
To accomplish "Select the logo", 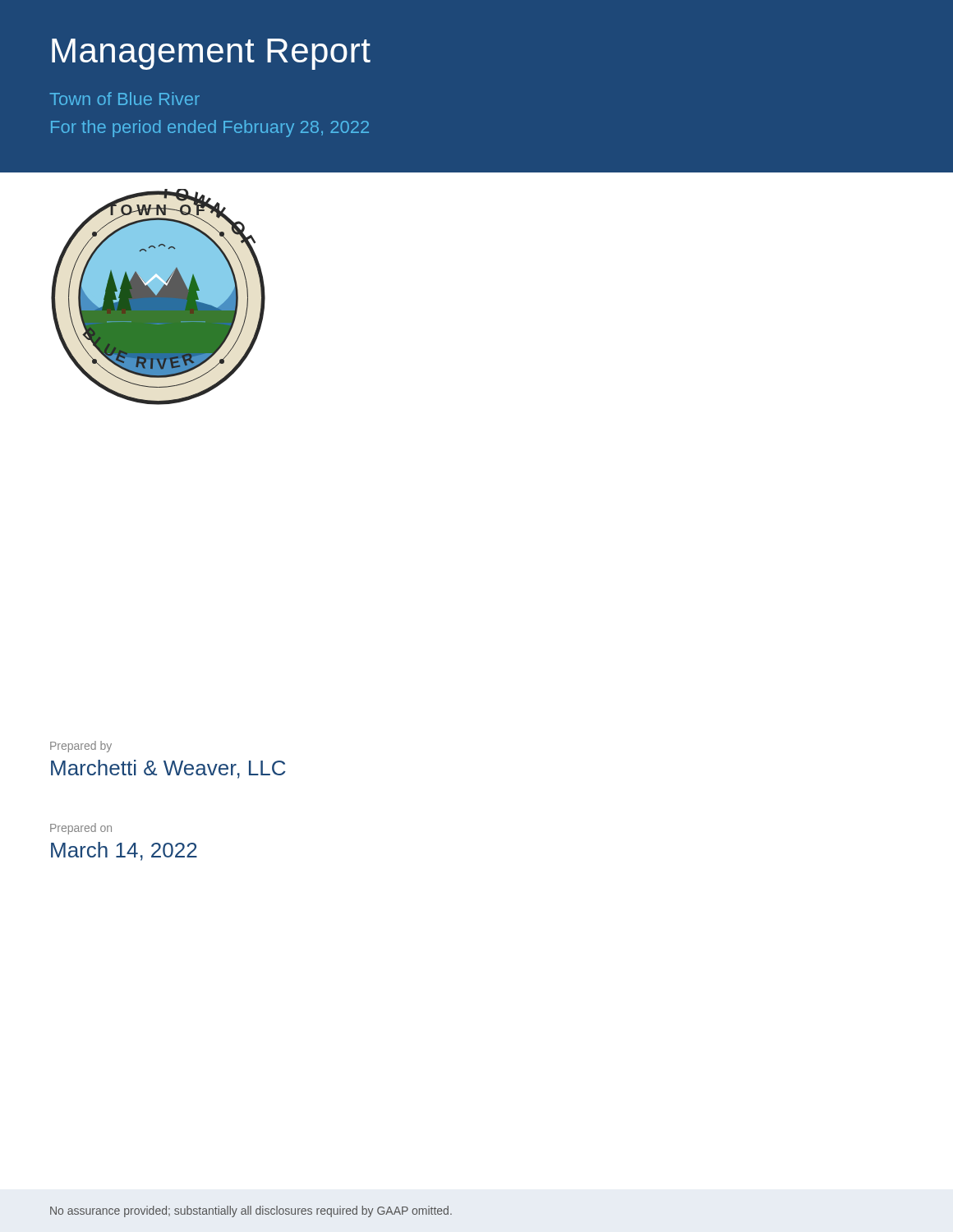I will pyautogui.click(x=158, y=299).
